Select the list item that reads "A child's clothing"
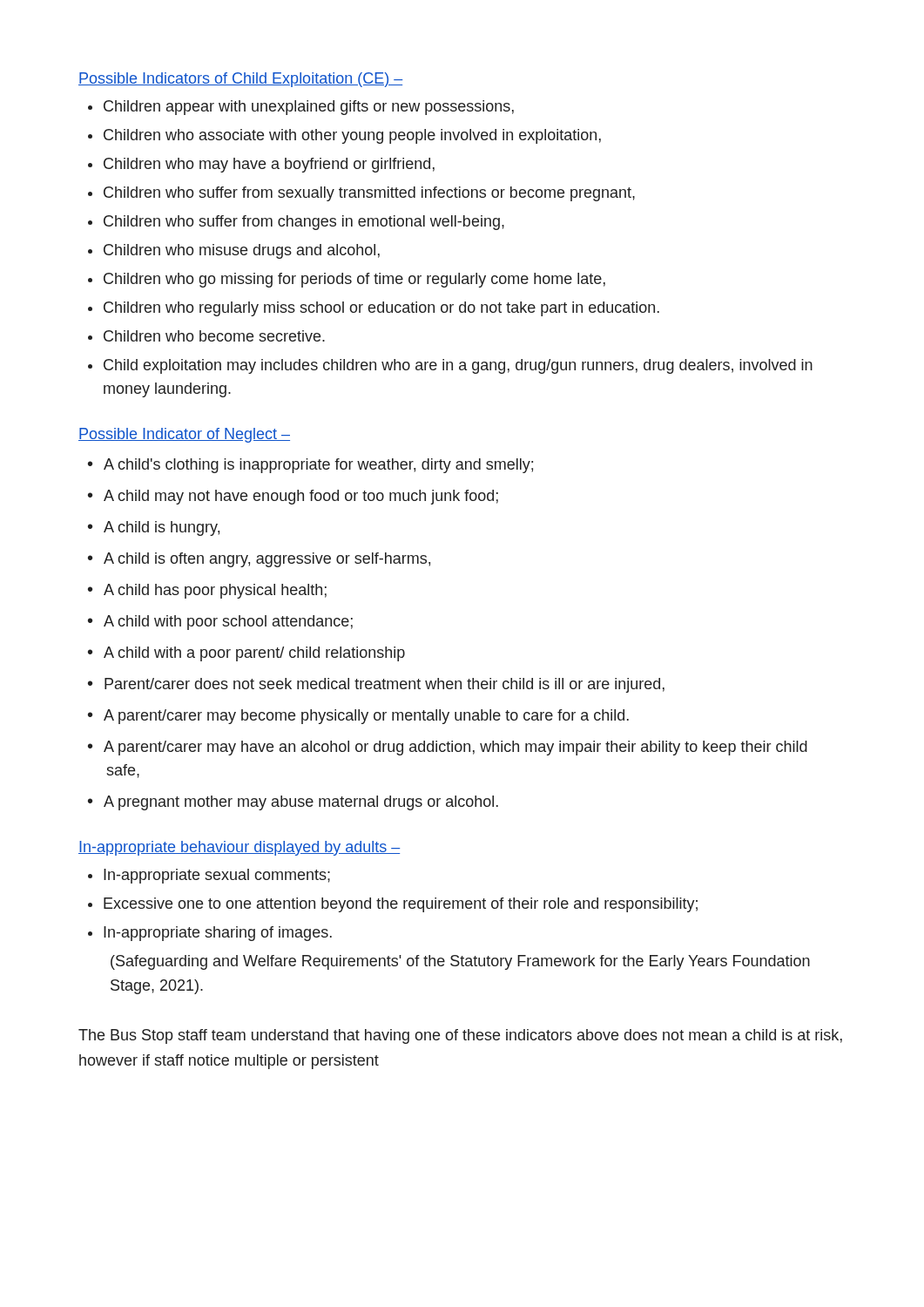 coord(310,466)
